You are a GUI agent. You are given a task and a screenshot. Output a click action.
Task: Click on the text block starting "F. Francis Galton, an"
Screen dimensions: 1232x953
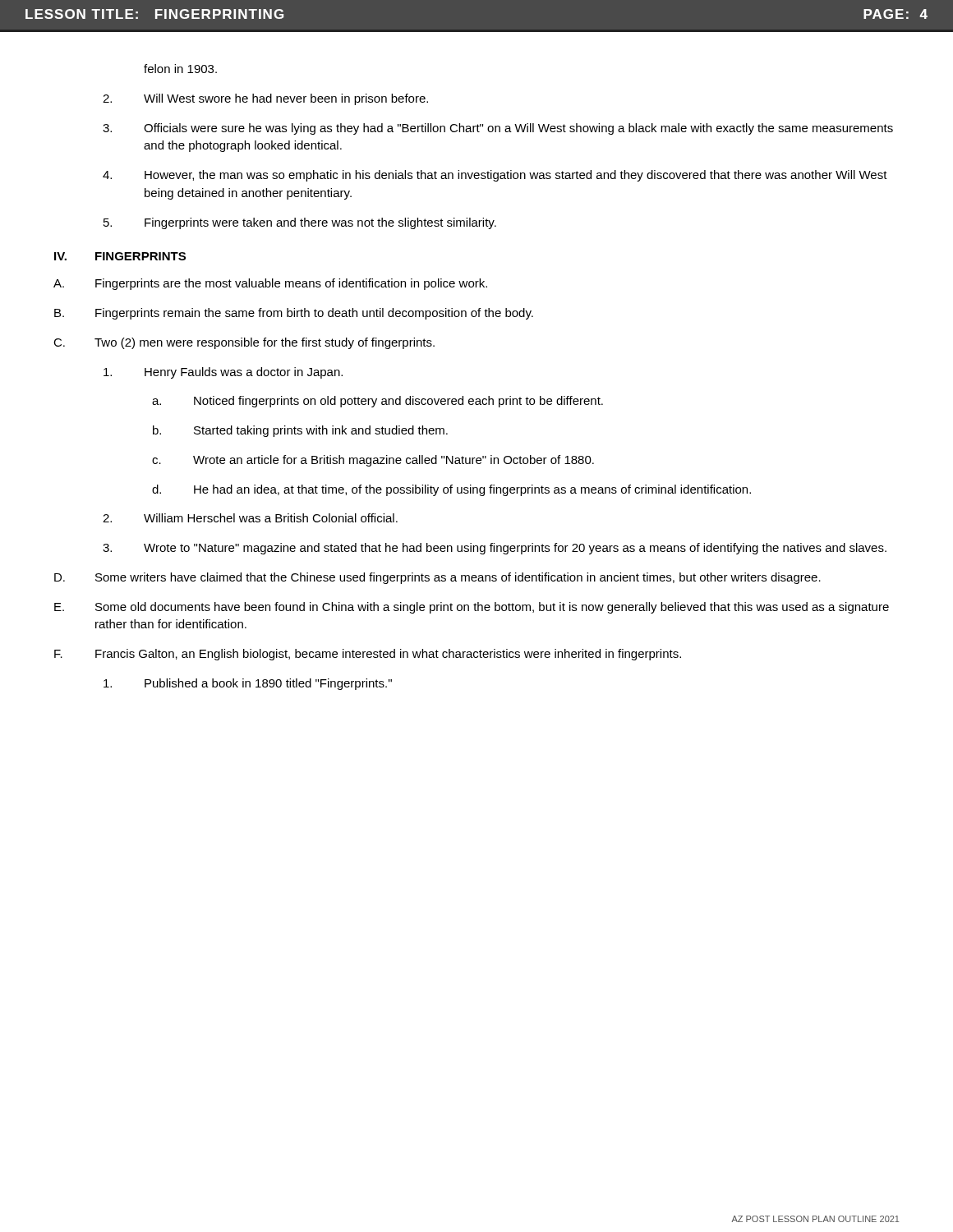coord(476,654)
